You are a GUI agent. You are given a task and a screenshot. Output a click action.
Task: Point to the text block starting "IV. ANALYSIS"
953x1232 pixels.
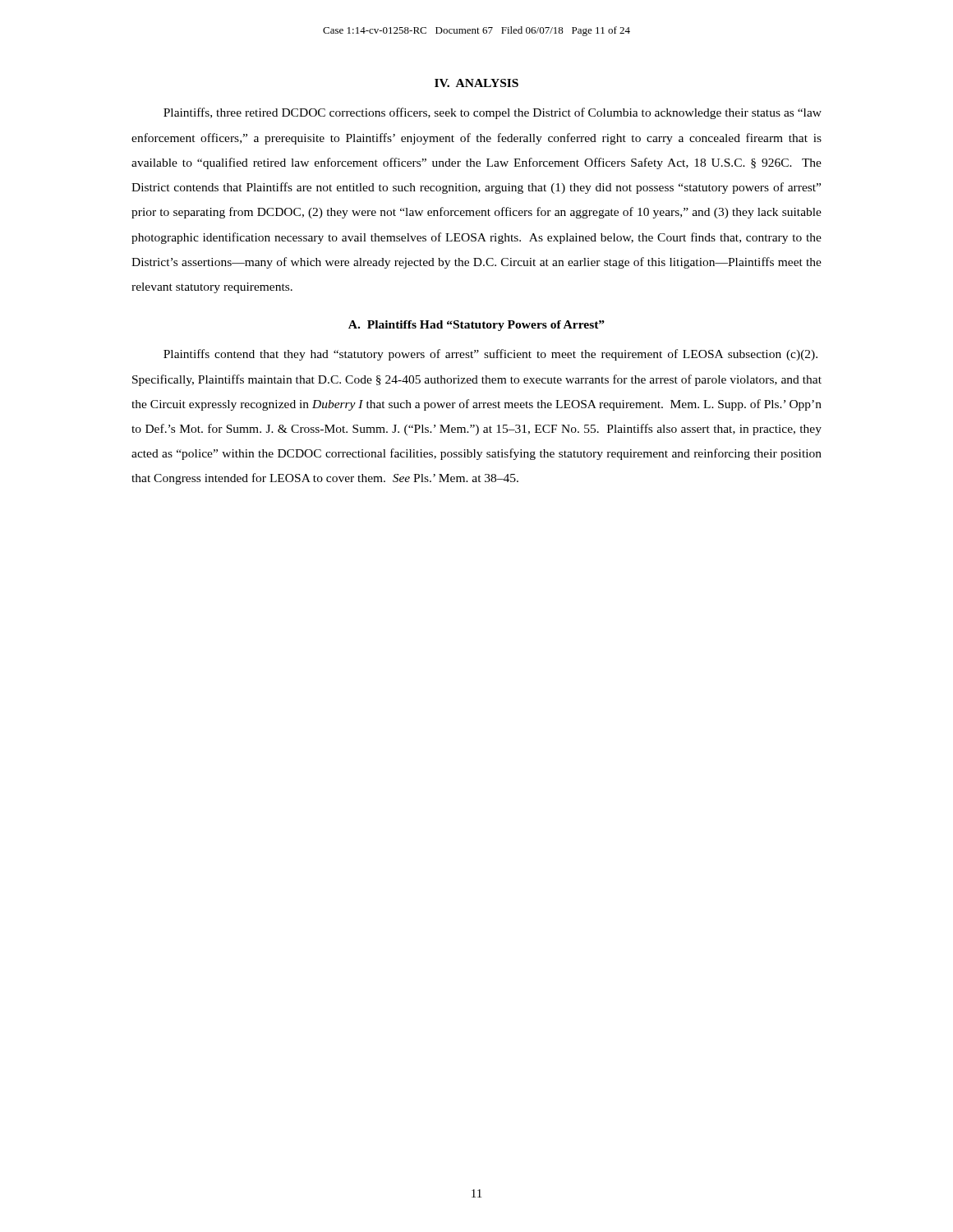pyautogui.click(x=476, y=83)
